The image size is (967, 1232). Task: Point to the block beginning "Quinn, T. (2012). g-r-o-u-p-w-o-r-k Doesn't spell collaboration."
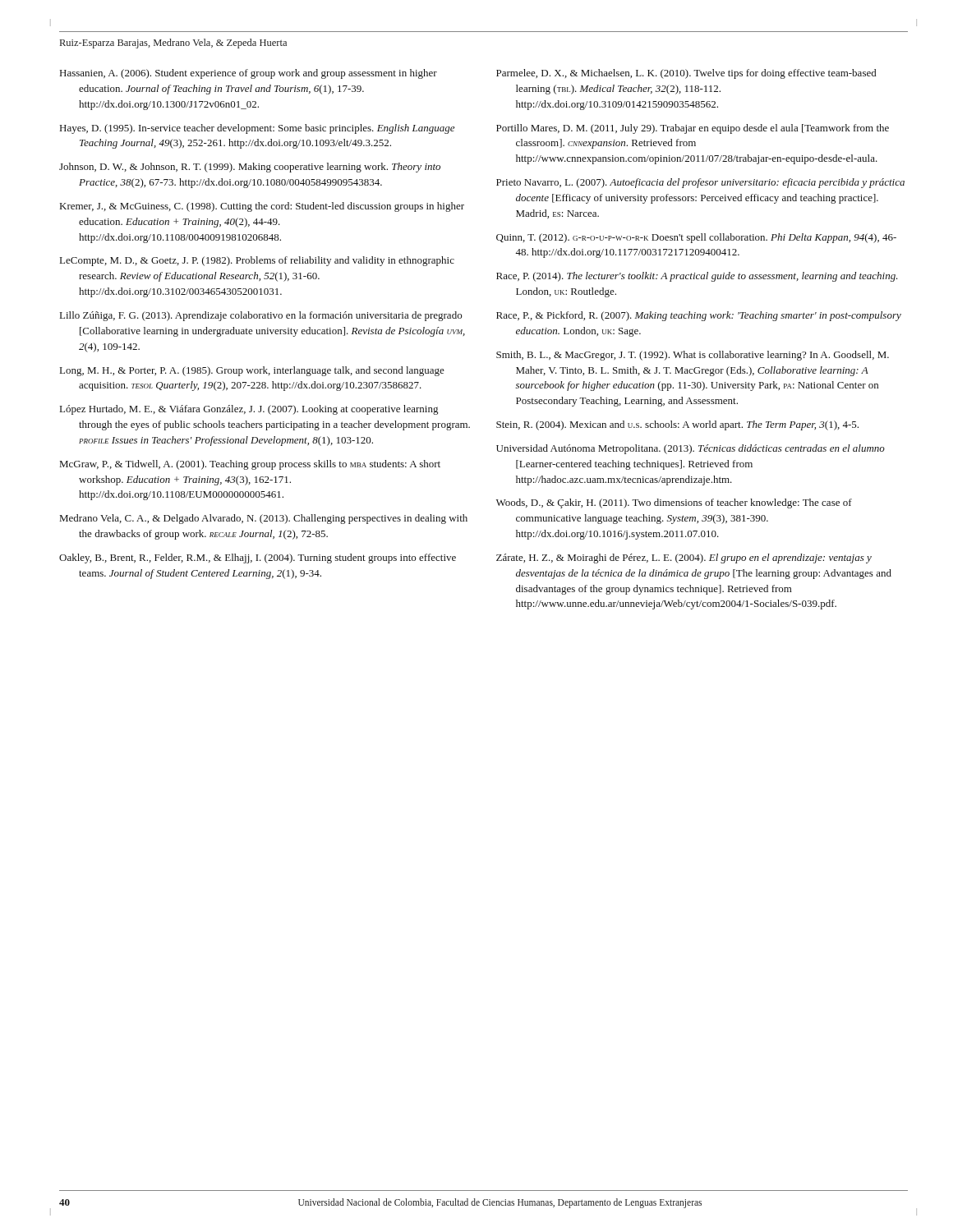(x=696, y=244)
